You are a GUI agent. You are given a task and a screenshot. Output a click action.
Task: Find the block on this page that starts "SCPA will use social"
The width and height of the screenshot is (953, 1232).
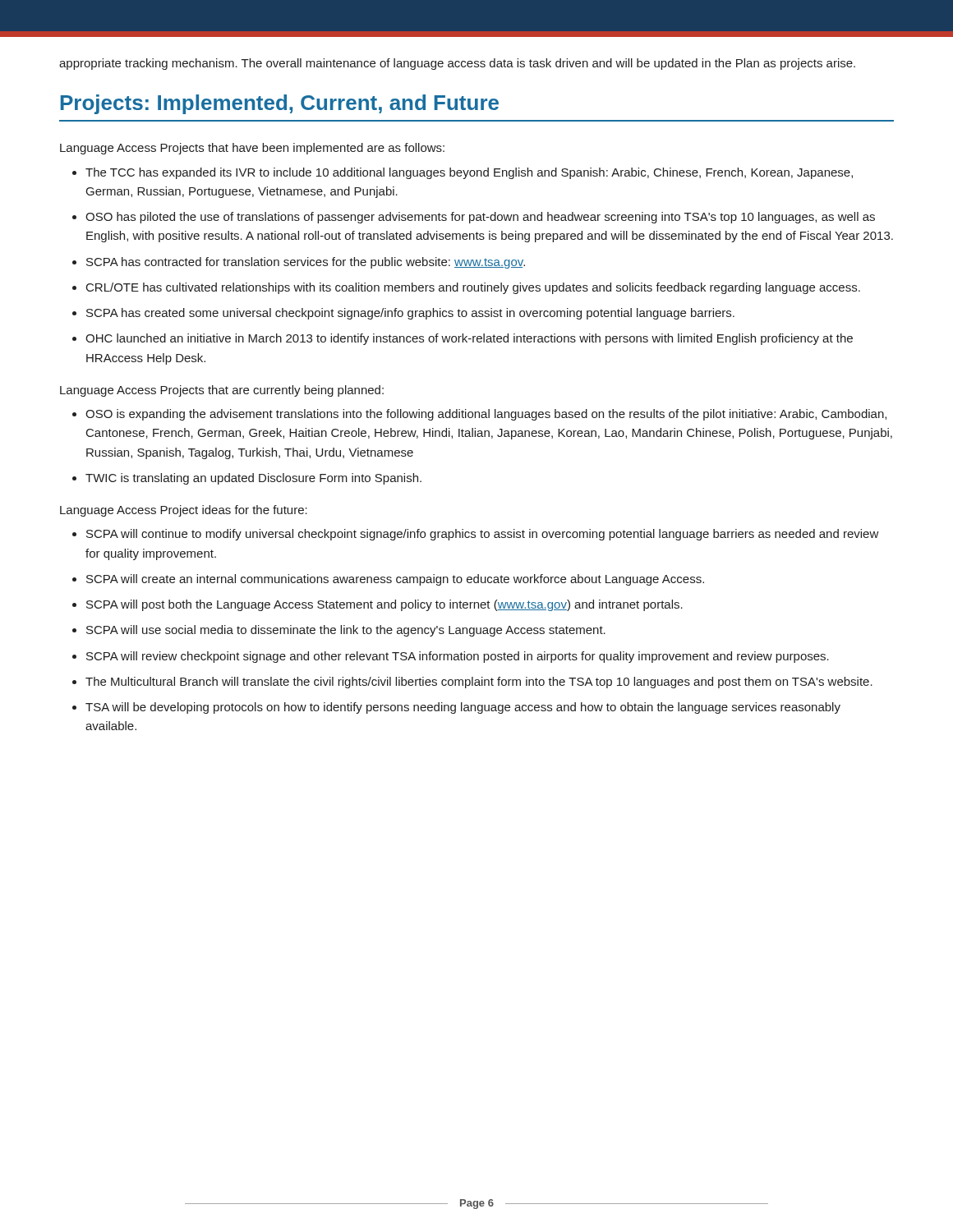[x=346, y=630]
